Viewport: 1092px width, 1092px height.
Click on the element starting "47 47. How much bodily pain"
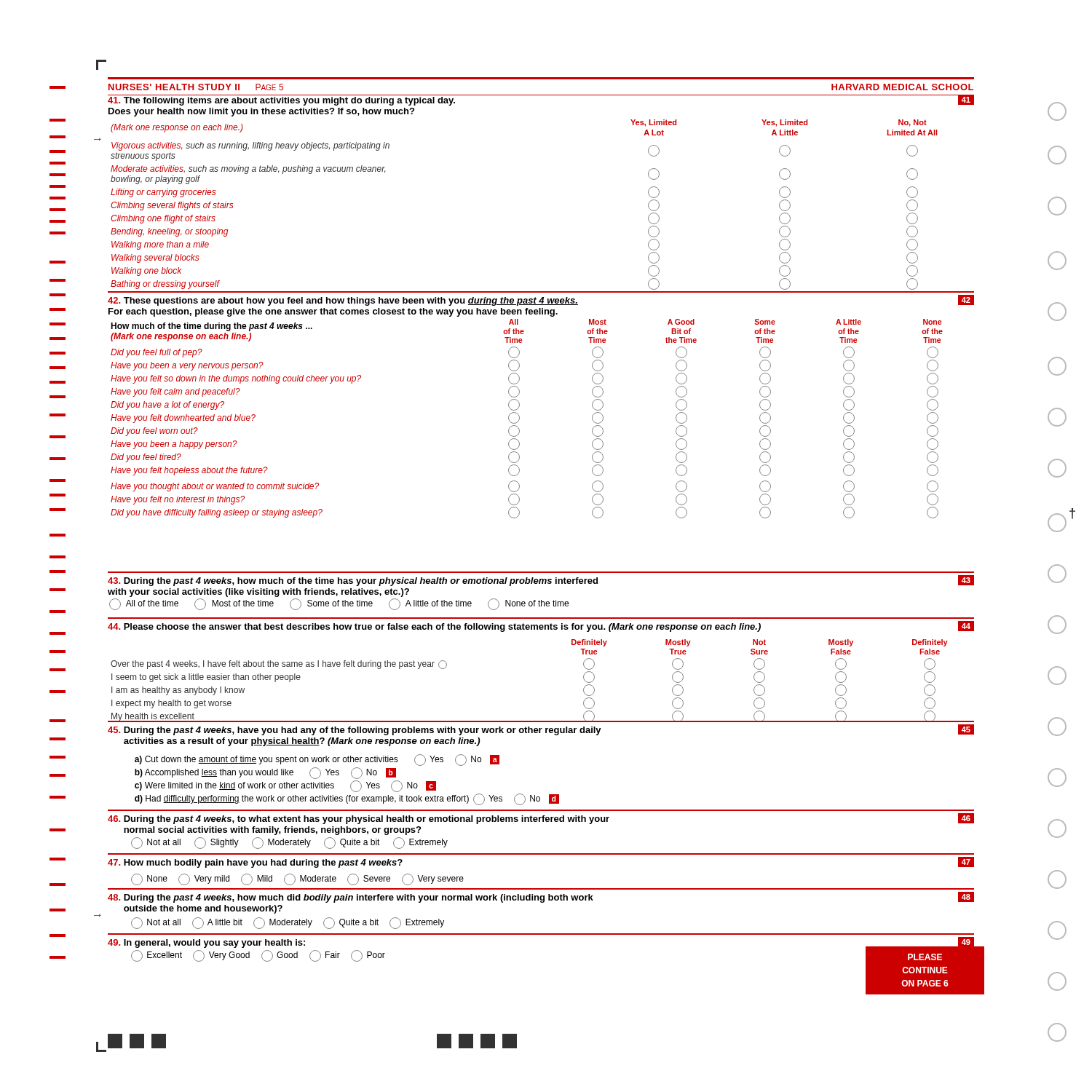click(x=541, y=862)
